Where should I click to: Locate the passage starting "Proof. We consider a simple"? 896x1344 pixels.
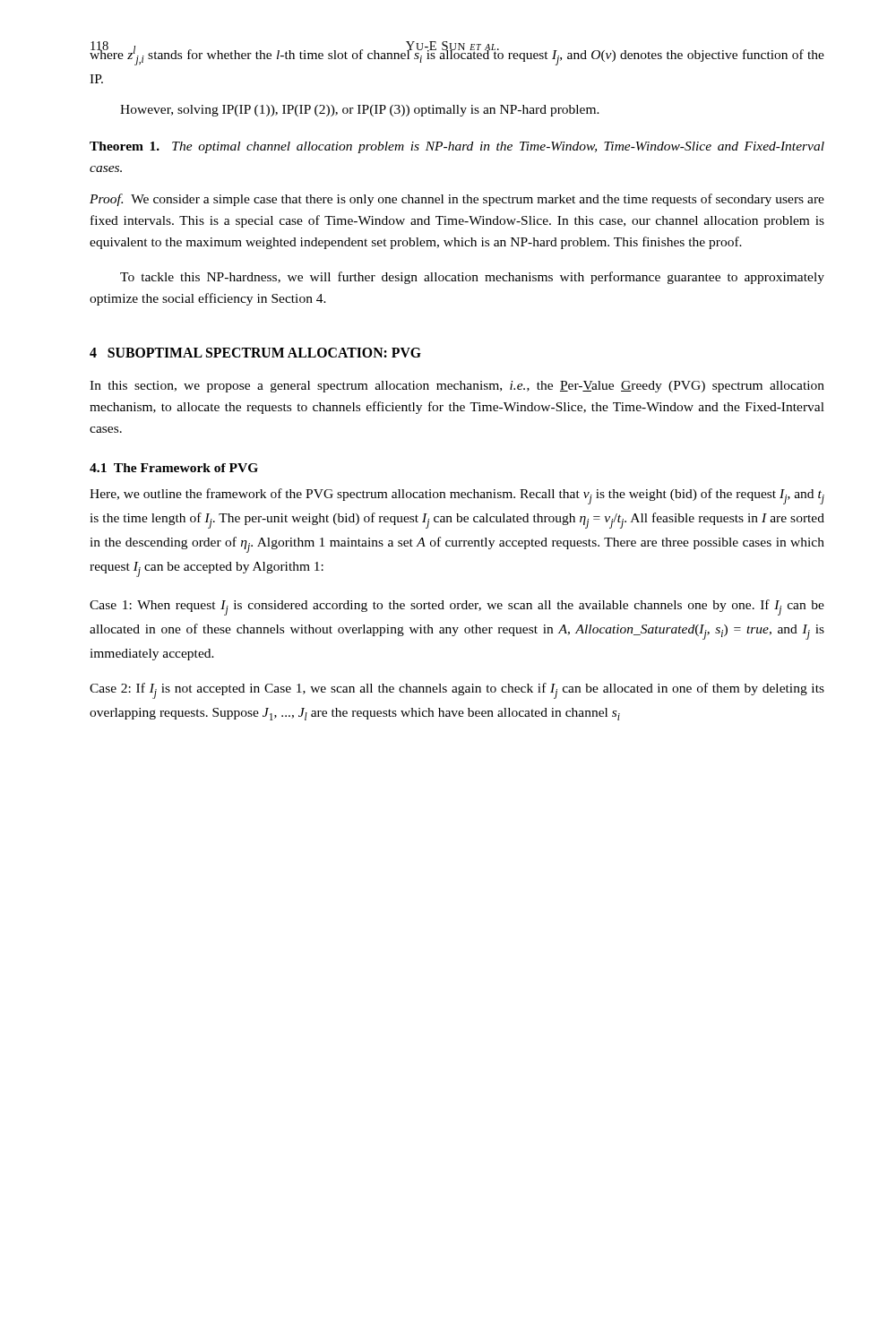457,220
